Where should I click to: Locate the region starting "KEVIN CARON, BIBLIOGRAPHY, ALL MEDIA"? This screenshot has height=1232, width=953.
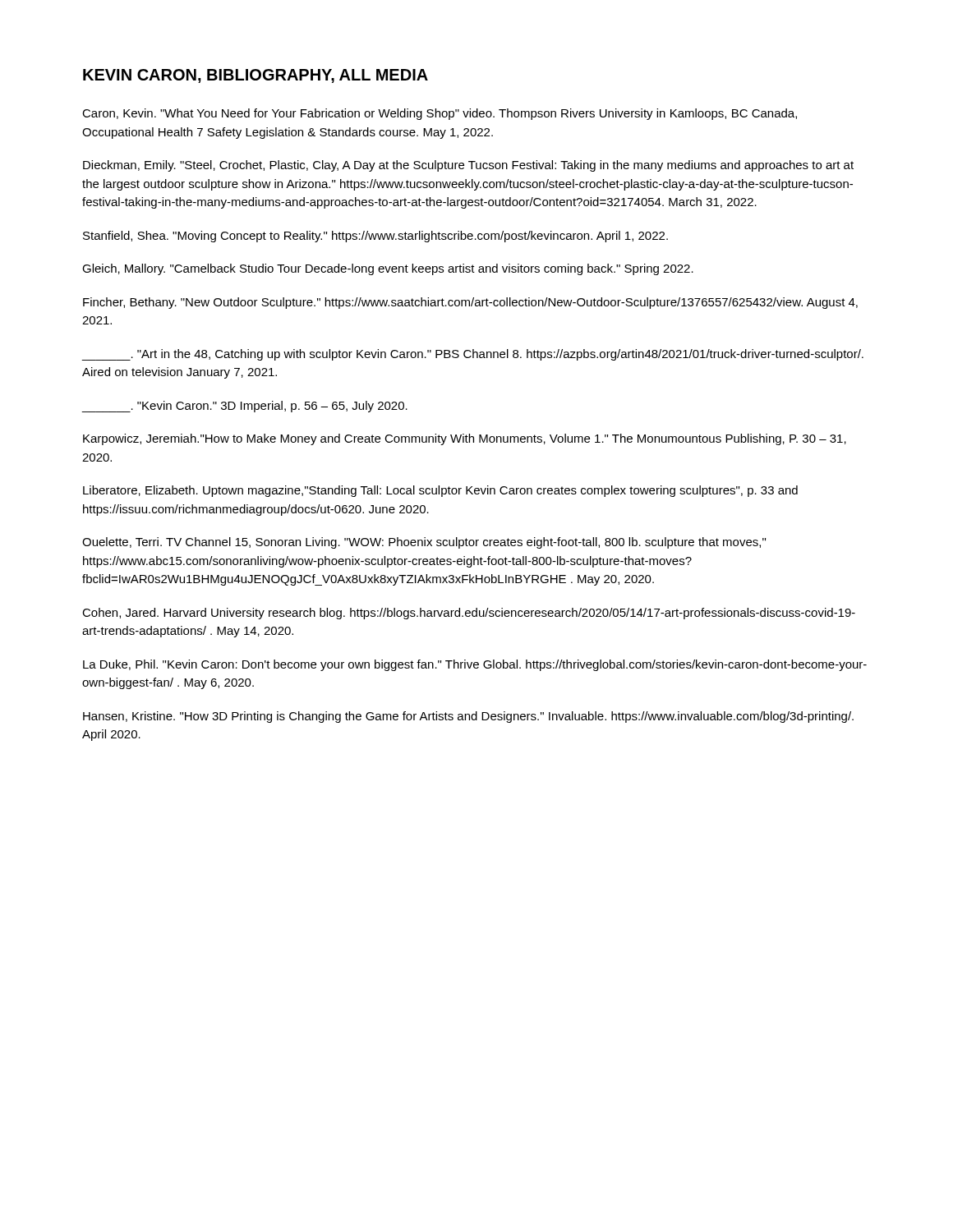(x=255, y=75)
